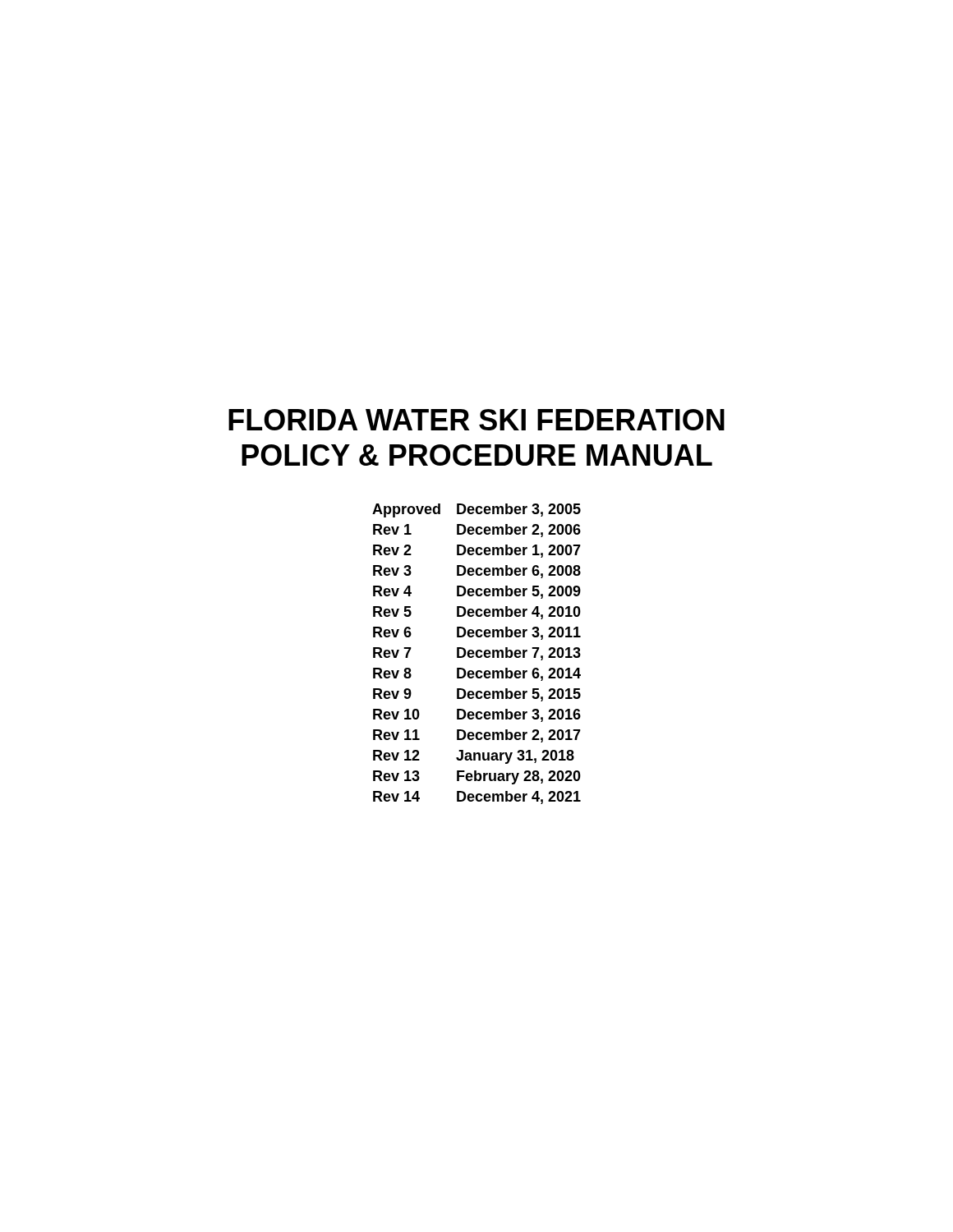
Task: Find the block on this page that starts "Approved December 3, 2005 Rev 1"
Action: (x=476, y=654)
